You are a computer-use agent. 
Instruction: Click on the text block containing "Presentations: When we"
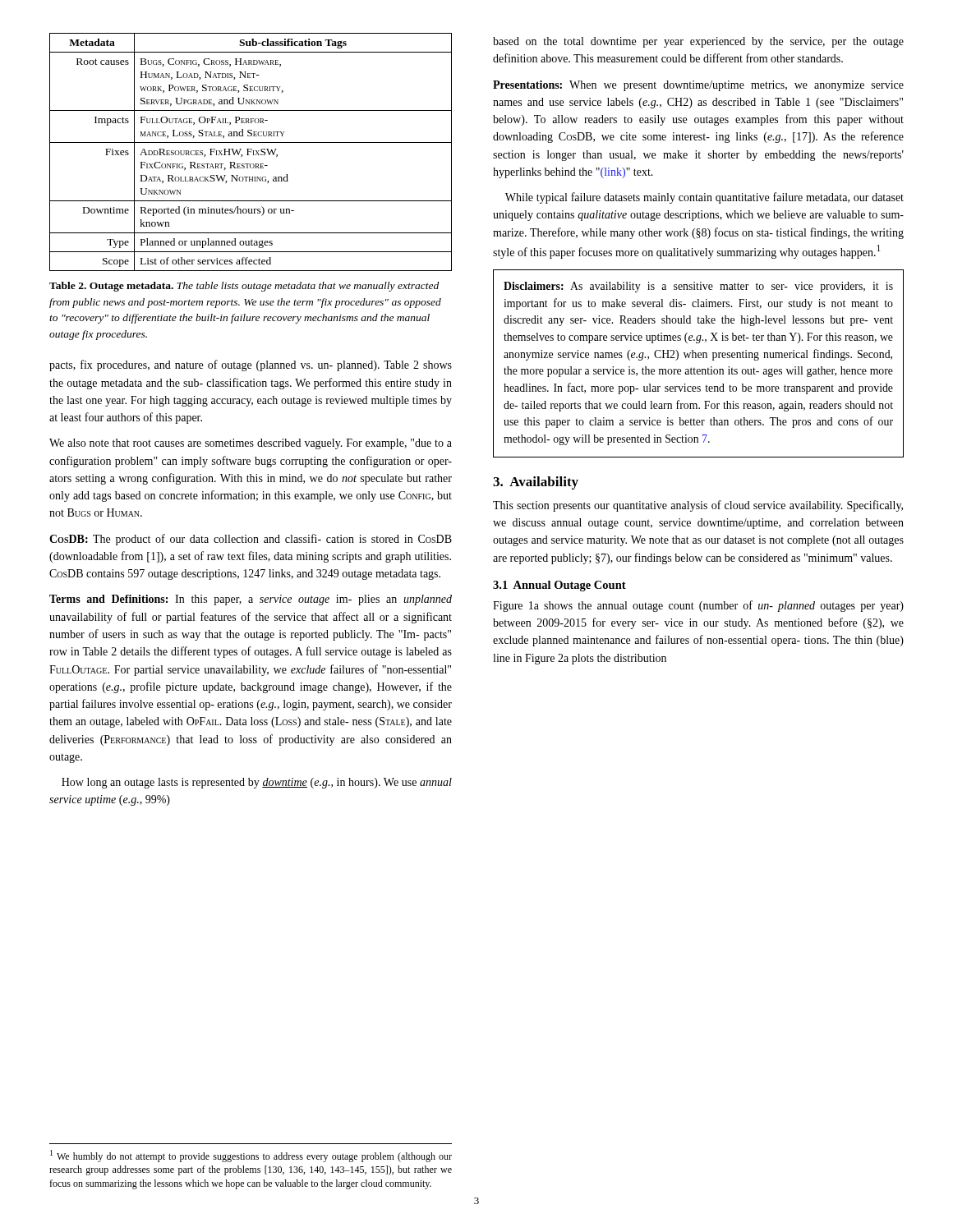point(698,128)
